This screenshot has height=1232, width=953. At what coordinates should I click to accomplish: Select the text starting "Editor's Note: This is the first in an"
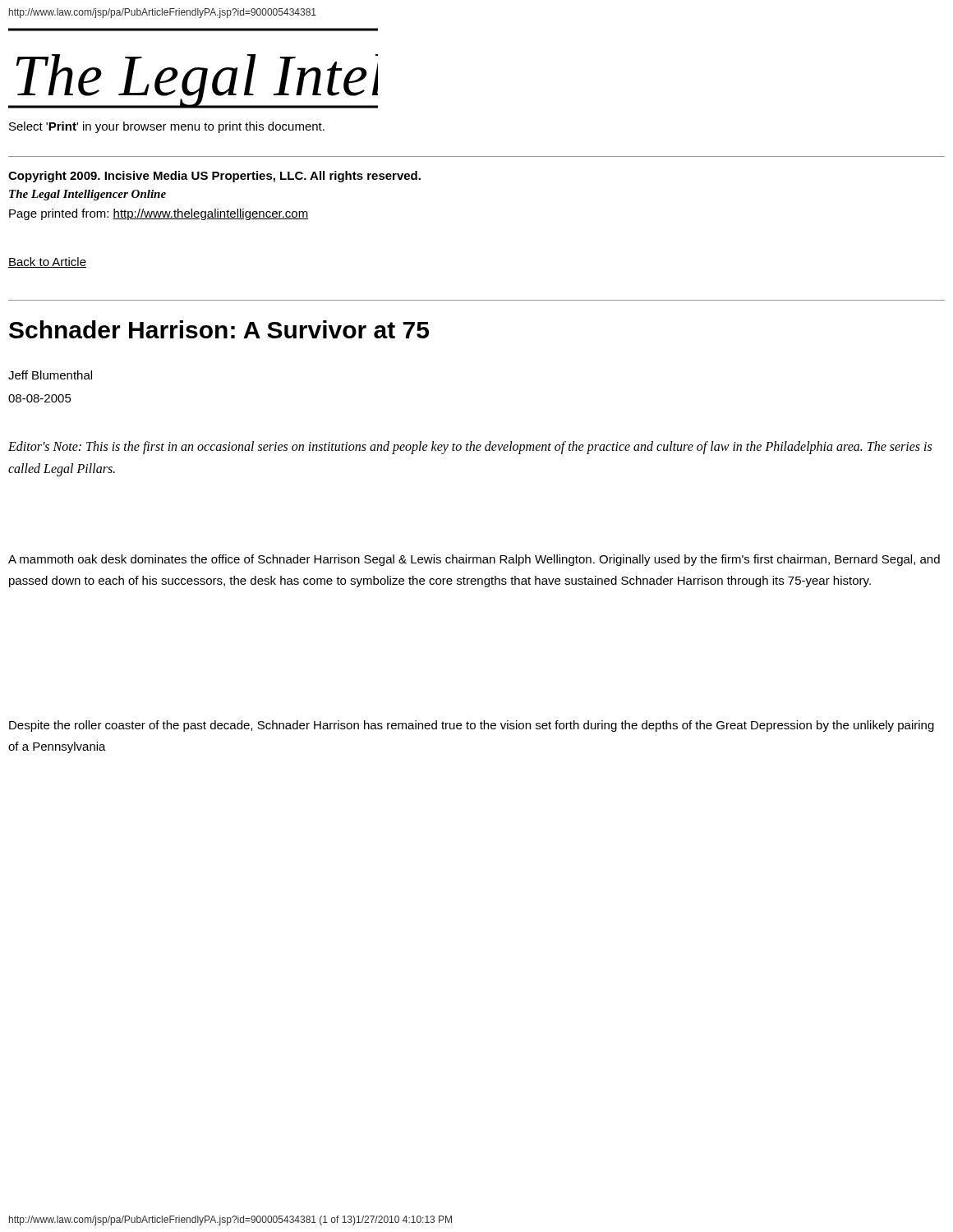470,458
